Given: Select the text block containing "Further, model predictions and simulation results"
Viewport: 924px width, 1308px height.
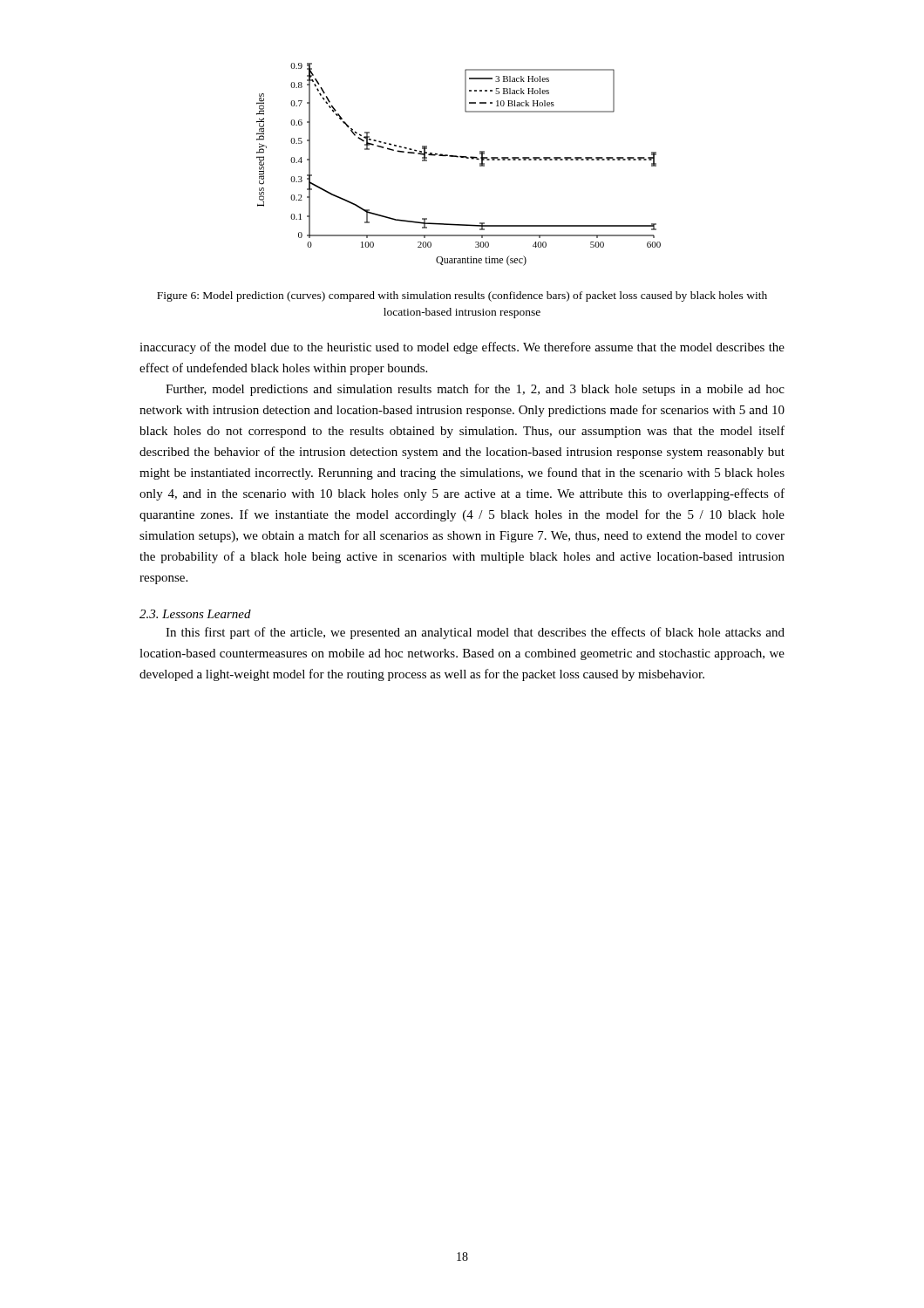Looking at the screenshot, I should [x=462, y=483].
